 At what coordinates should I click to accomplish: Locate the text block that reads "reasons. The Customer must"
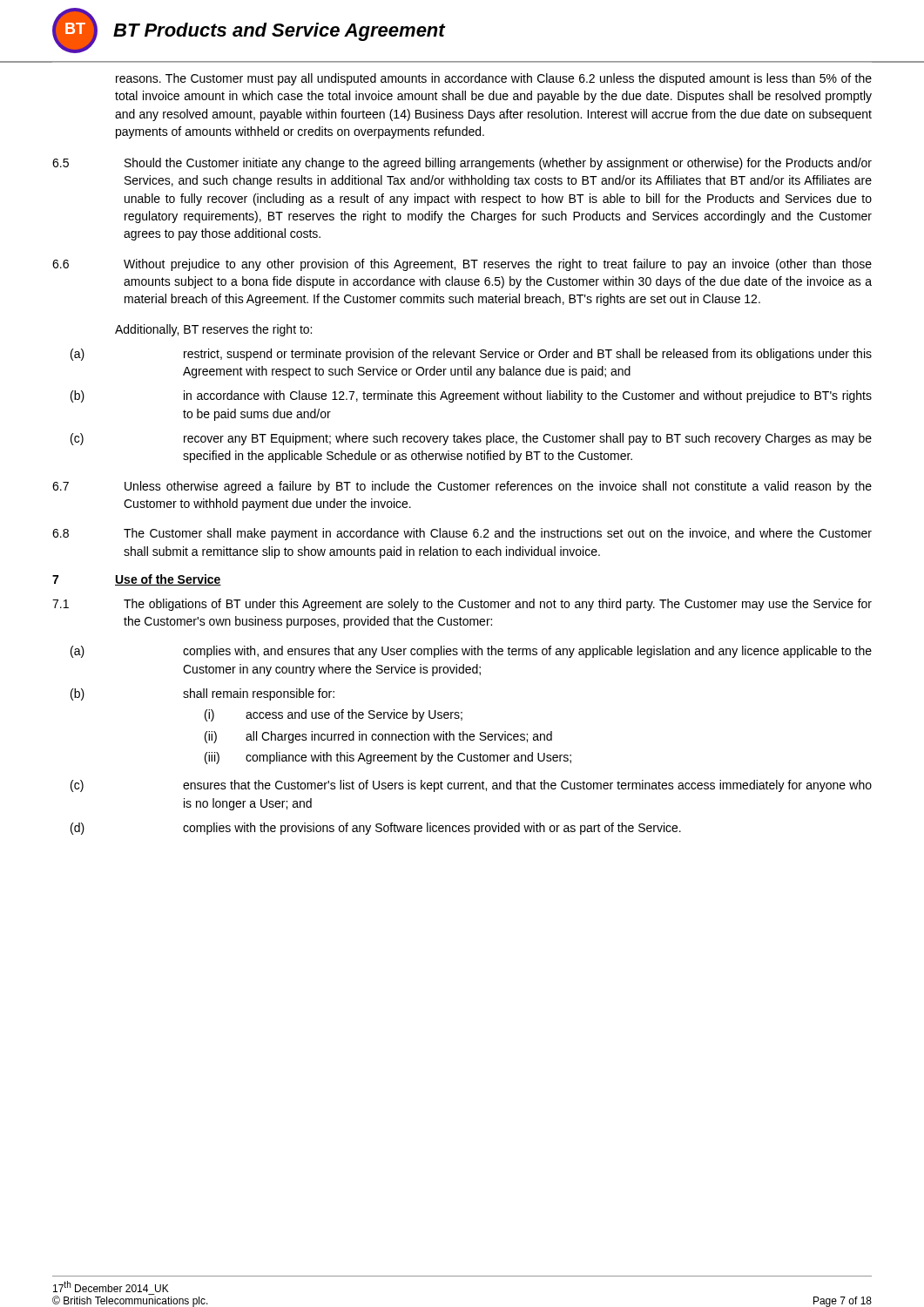(x=493, y=105)
